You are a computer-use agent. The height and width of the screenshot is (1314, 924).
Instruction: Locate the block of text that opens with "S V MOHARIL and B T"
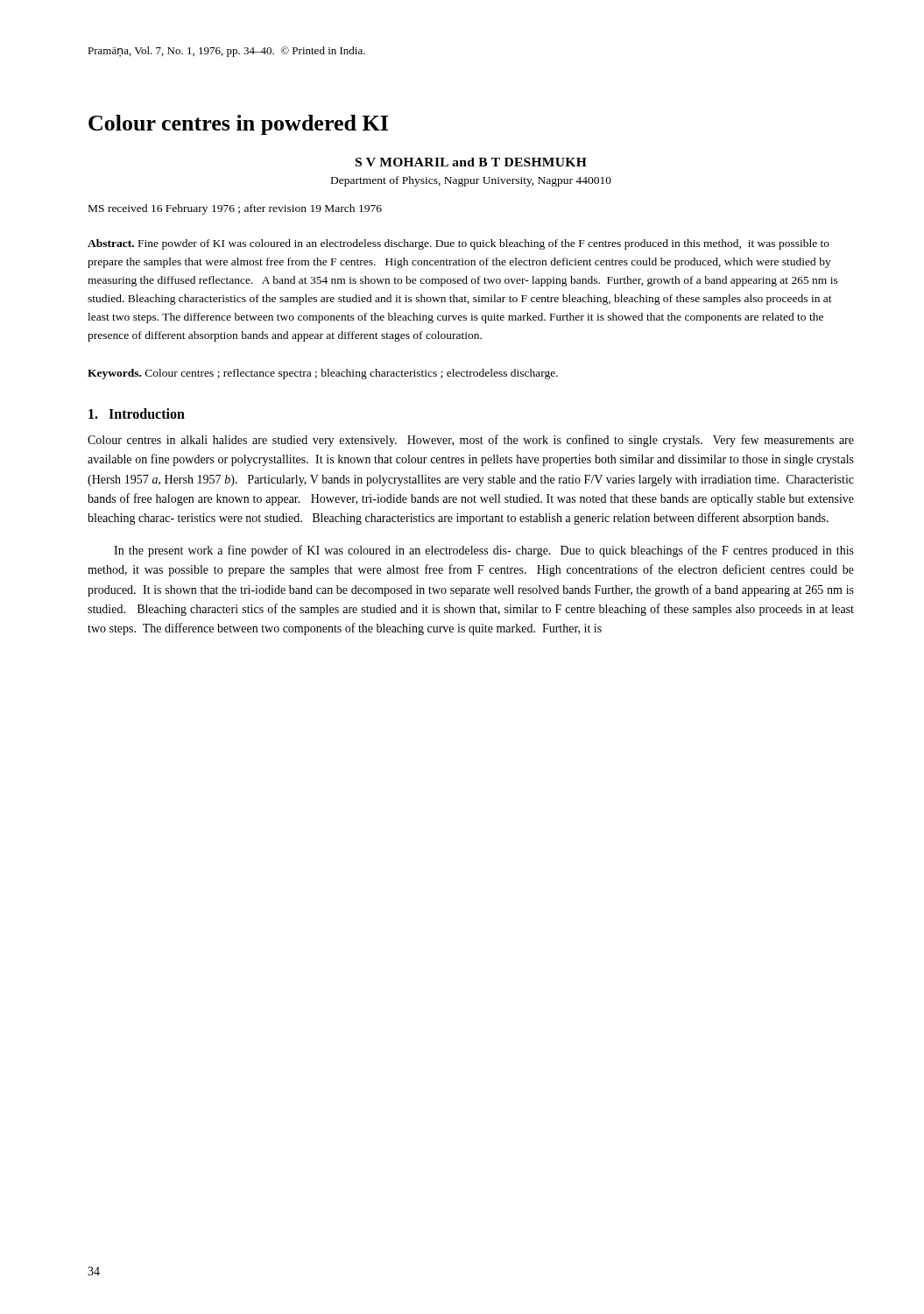tap(471, 185)
